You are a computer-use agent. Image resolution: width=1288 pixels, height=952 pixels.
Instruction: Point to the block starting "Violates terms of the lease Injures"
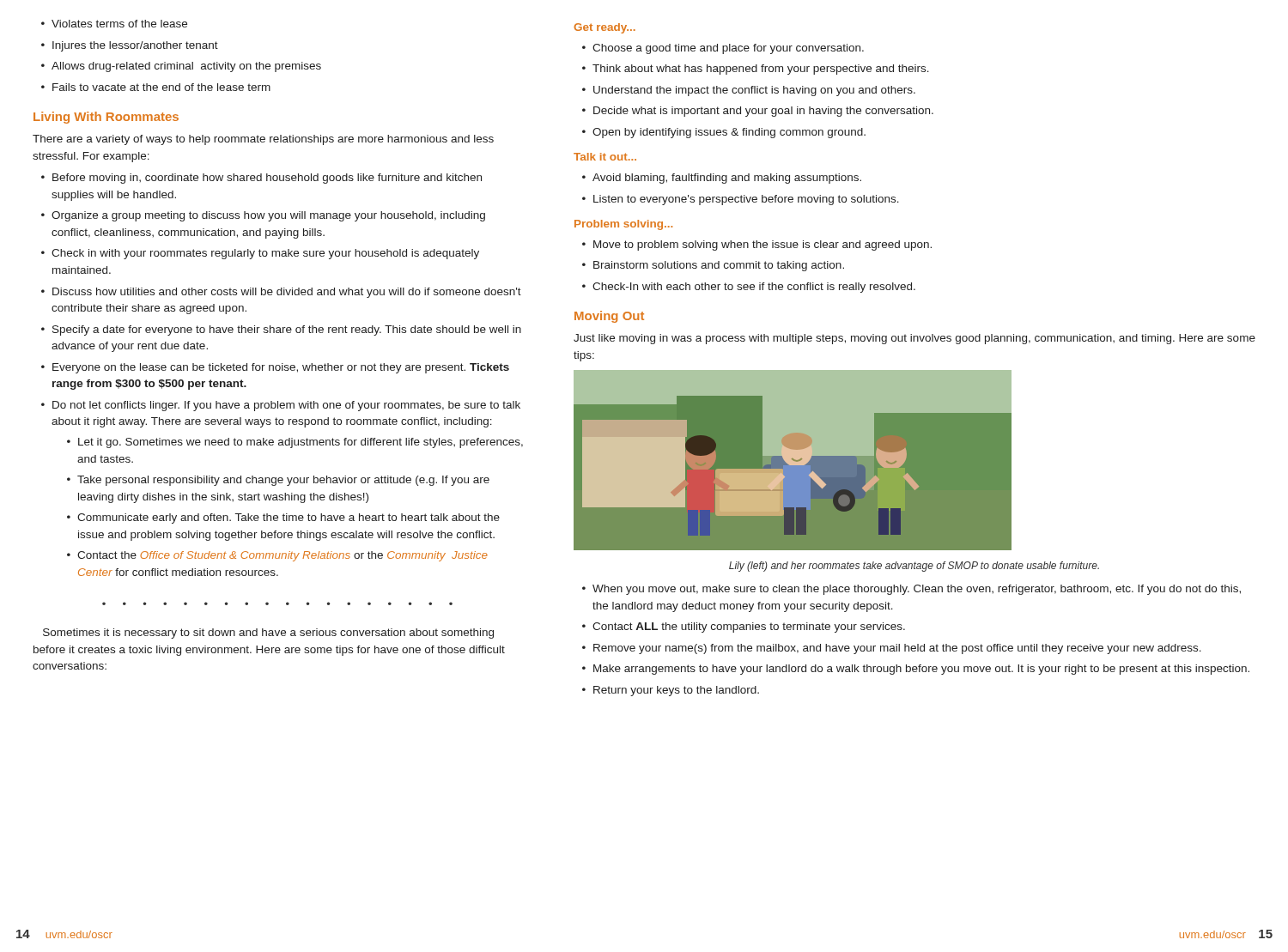(279, 55)
